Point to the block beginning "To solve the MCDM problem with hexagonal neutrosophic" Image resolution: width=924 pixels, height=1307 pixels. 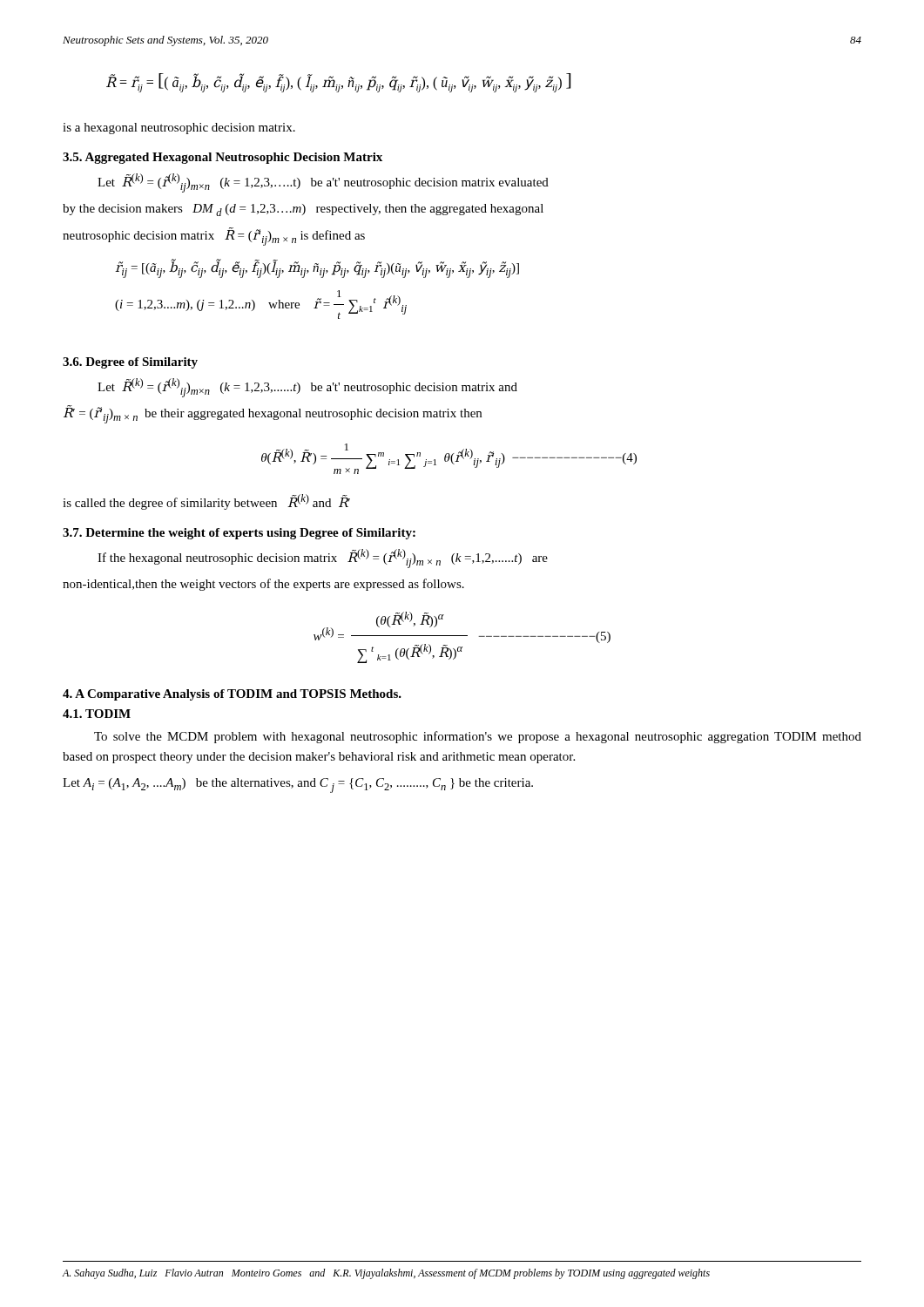pos(462,747)
